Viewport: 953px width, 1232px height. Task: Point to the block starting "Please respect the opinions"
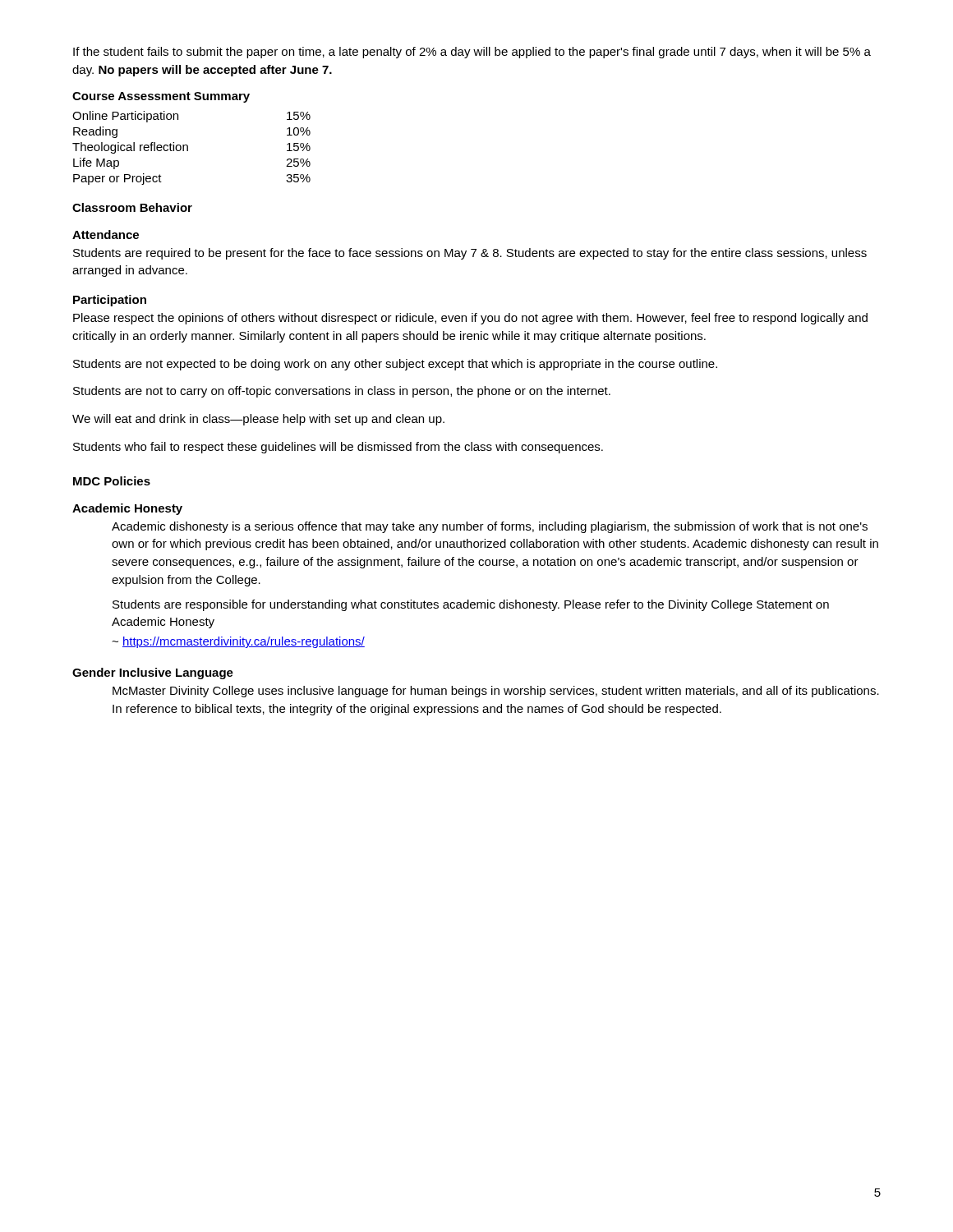476,327
